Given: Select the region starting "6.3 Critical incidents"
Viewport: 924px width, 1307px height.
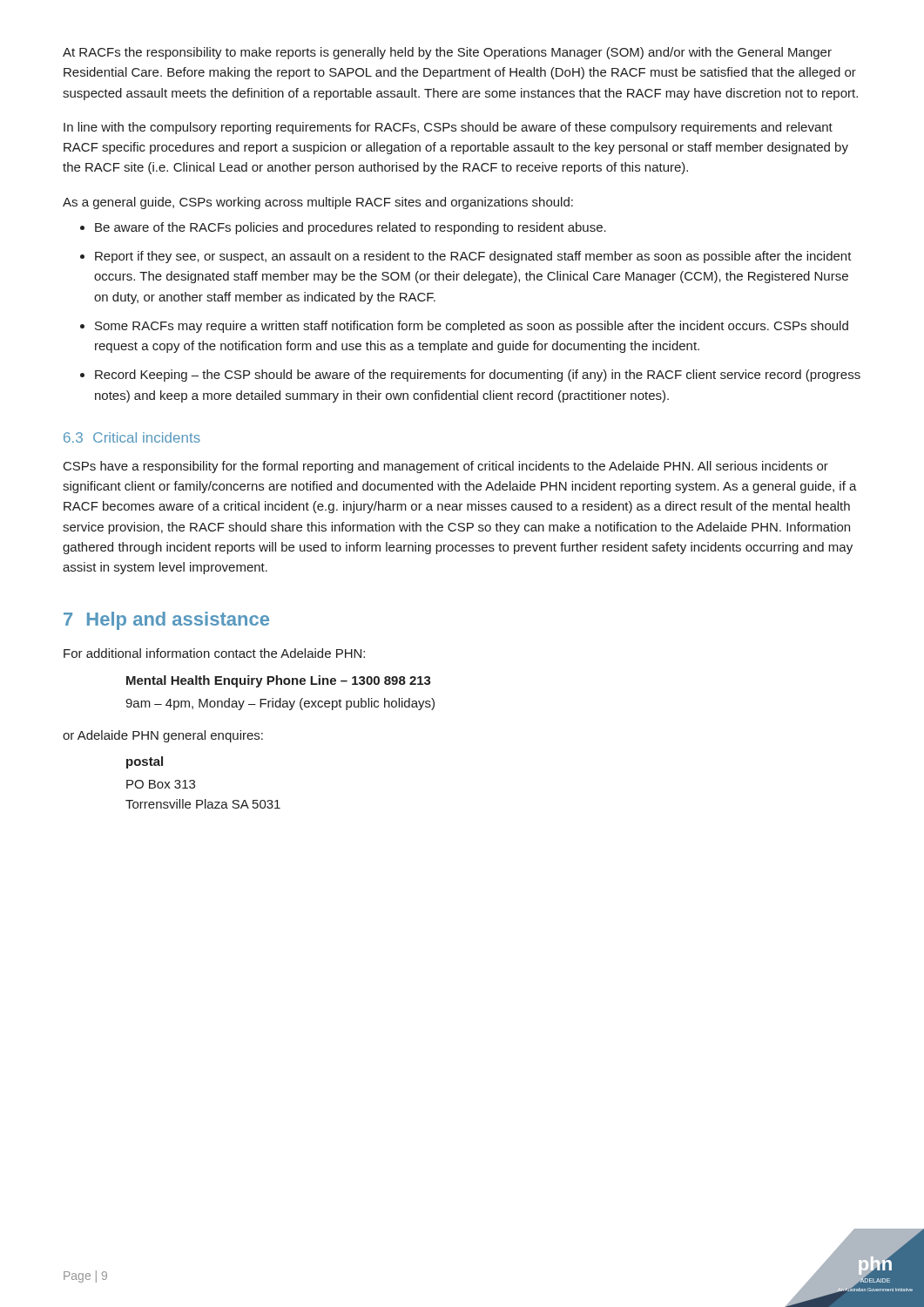Looking at the screenshot, I should click(x=132, y=438).
